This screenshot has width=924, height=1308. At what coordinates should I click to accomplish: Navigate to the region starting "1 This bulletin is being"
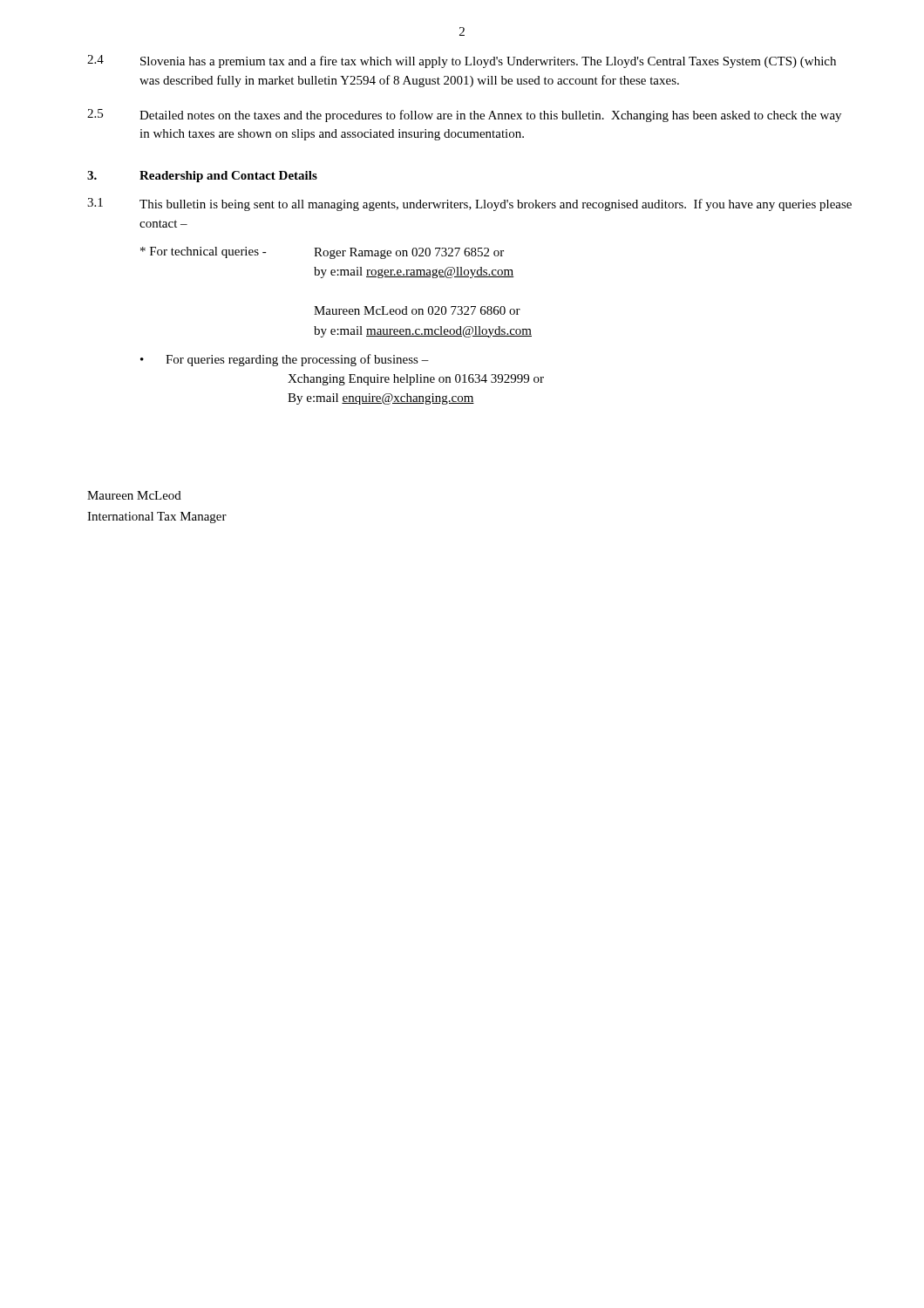tap(471, 306)
